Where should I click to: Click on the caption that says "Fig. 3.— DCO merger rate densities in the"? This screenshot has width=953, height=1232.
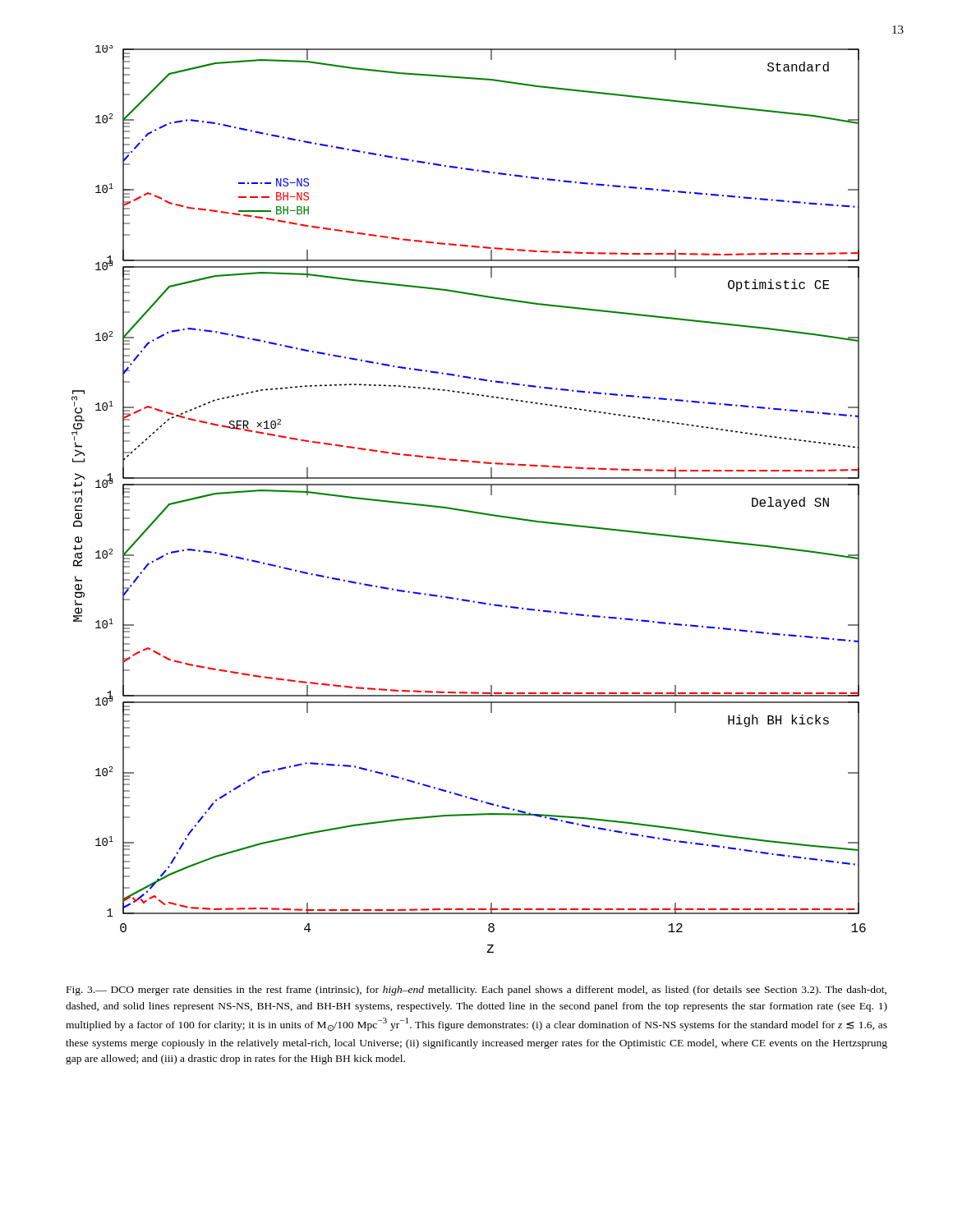(x=476, y=1024)
